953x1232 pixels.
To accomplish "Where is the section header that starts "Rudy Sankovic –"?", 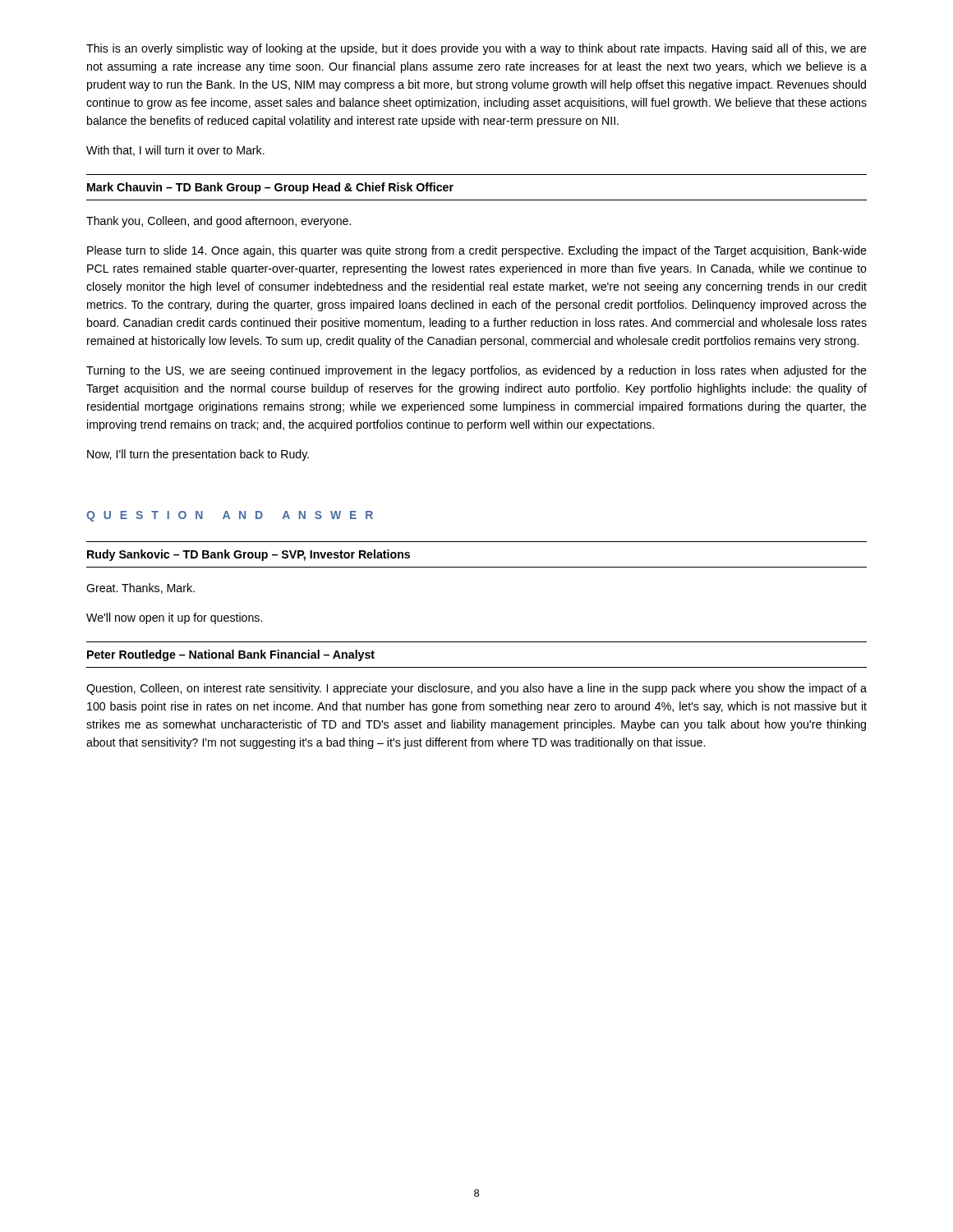I will tap(248, 554).
